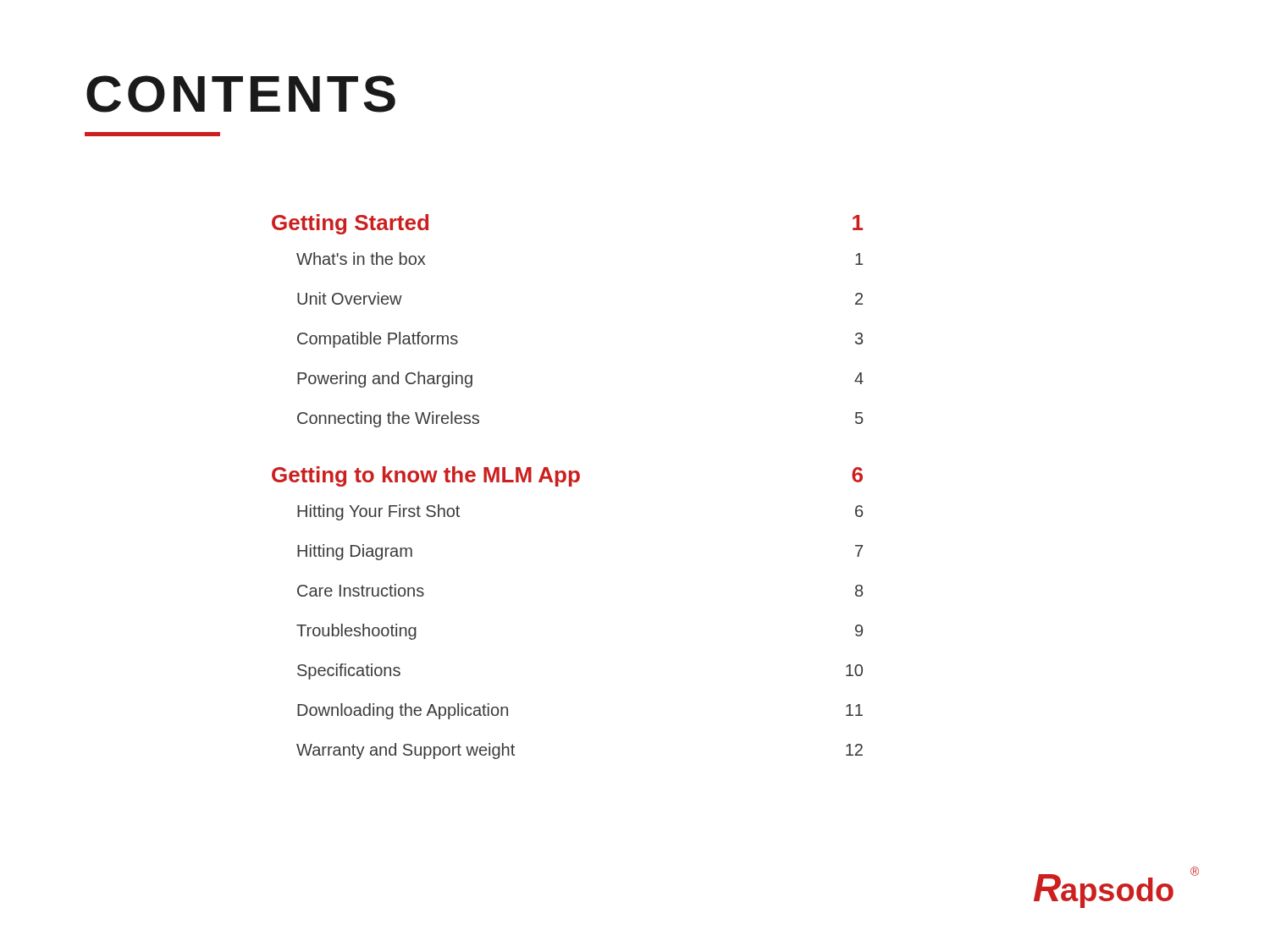Point to "Getting Started 1"
This screenshot has height=952, width=1270.
point(338,224)
